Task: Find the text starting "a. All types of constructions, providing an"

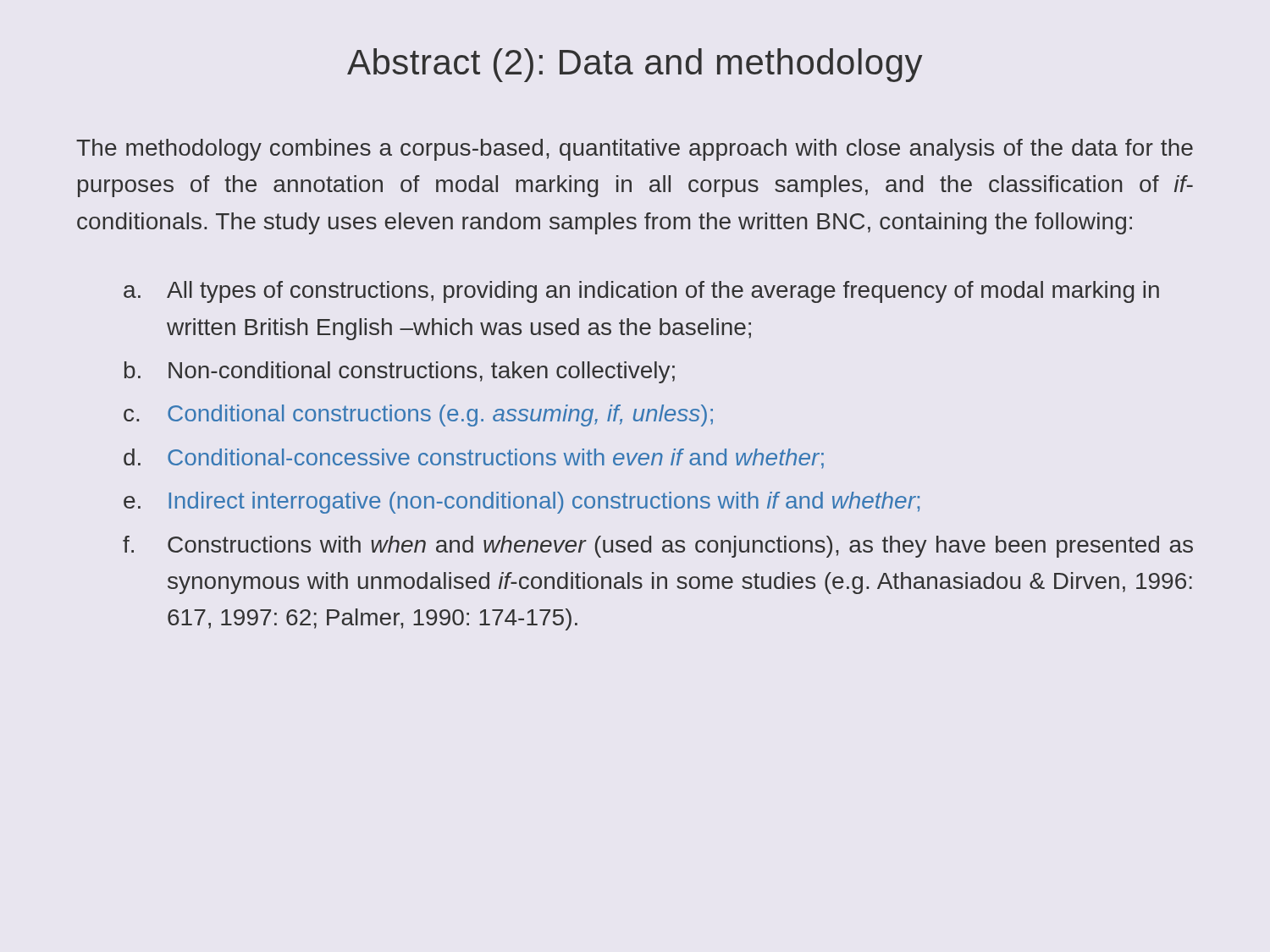Action: pos(658,308)
